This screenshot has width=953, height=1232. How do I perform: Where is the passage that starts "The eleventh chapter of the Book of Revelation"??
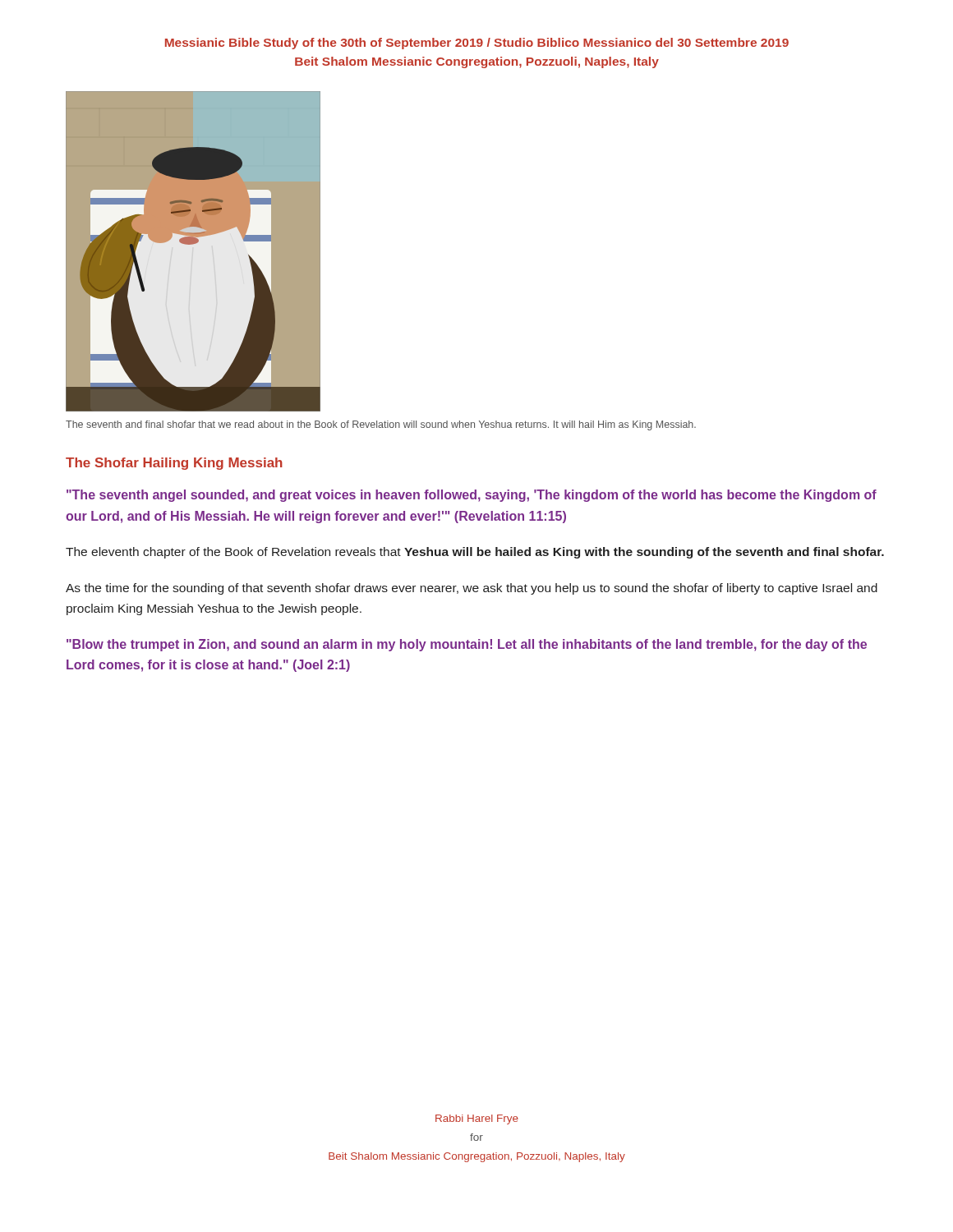(476, 552)
